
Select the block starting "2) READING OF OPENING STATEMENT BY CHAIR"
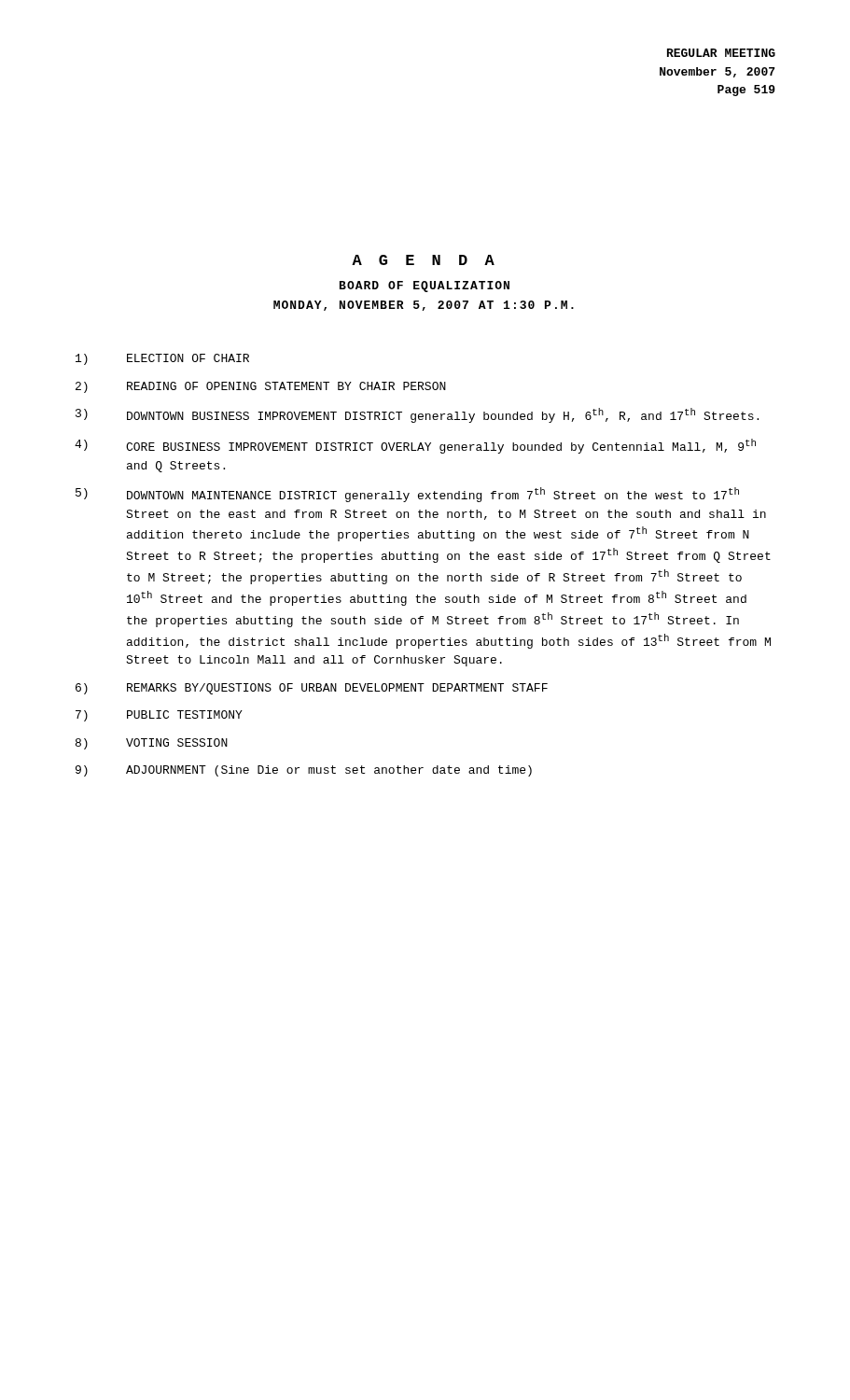(425, 387)
